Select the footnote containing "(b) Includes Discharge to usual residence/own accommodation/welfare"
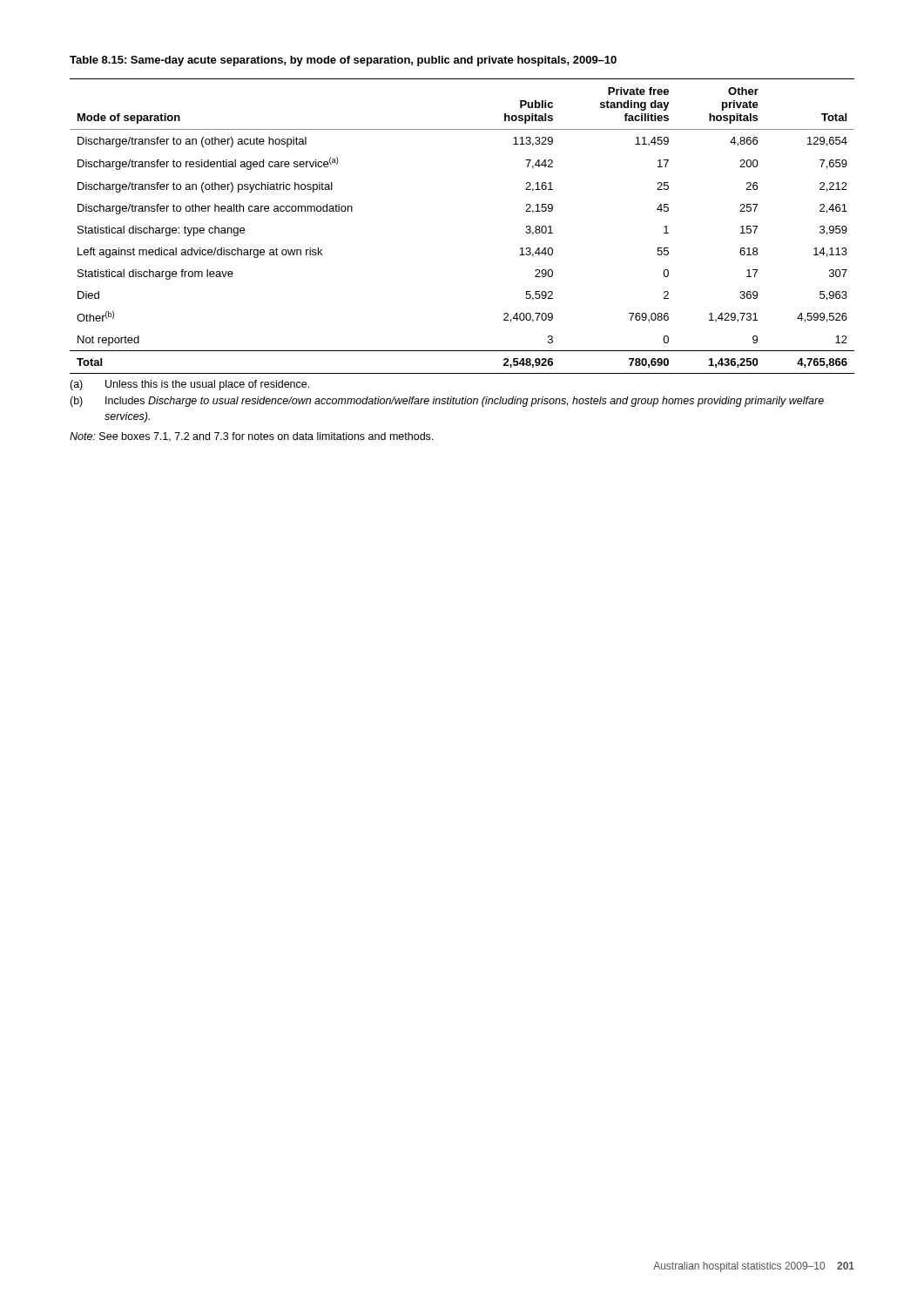 tap(462, 409)
